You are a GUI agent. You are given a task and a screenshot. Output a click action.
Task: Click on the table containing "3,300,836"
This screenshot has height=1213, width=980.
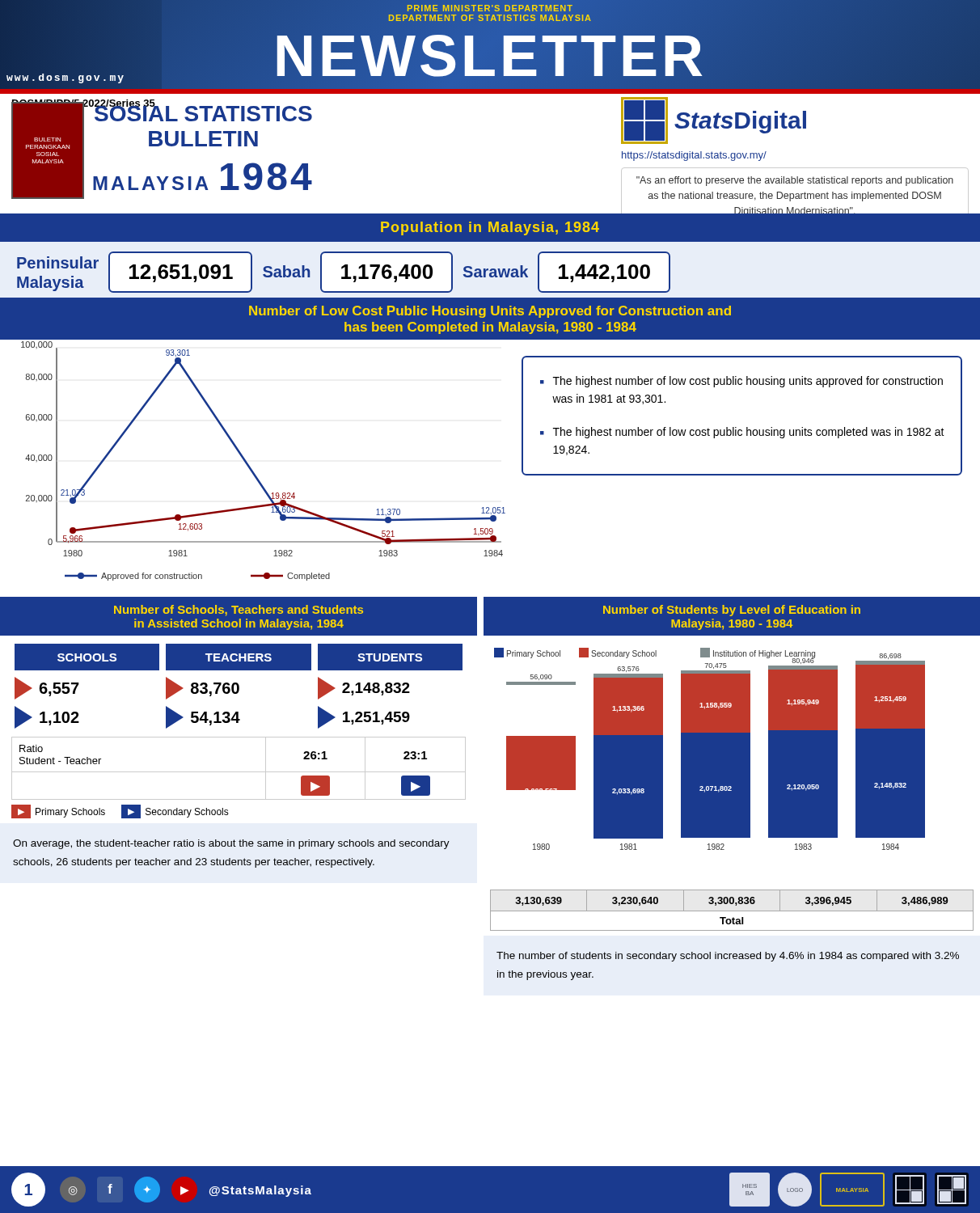click(x=732, y=910)
